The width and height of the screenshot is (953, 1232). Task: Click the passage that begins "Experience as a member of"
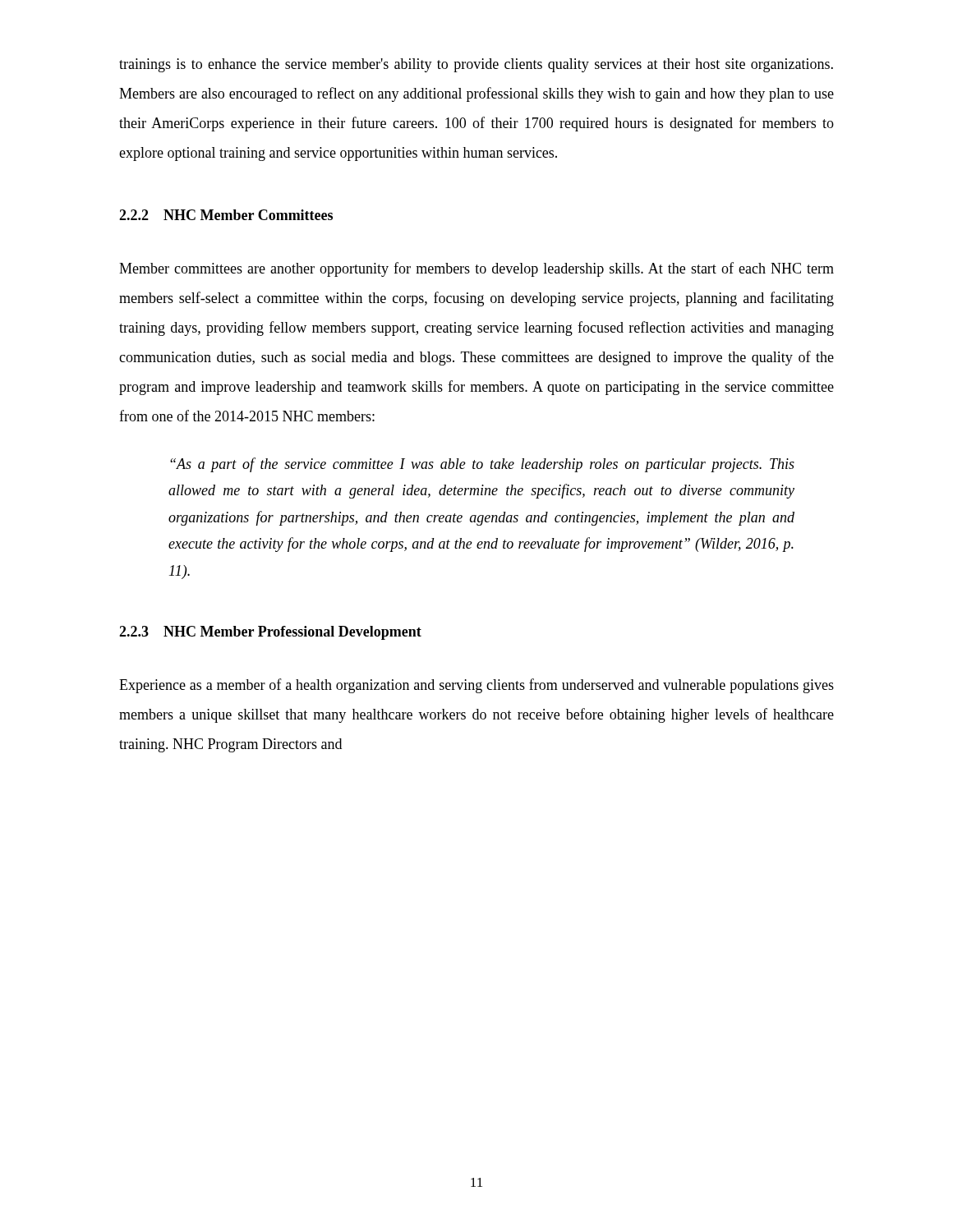[x=476, y=715]
